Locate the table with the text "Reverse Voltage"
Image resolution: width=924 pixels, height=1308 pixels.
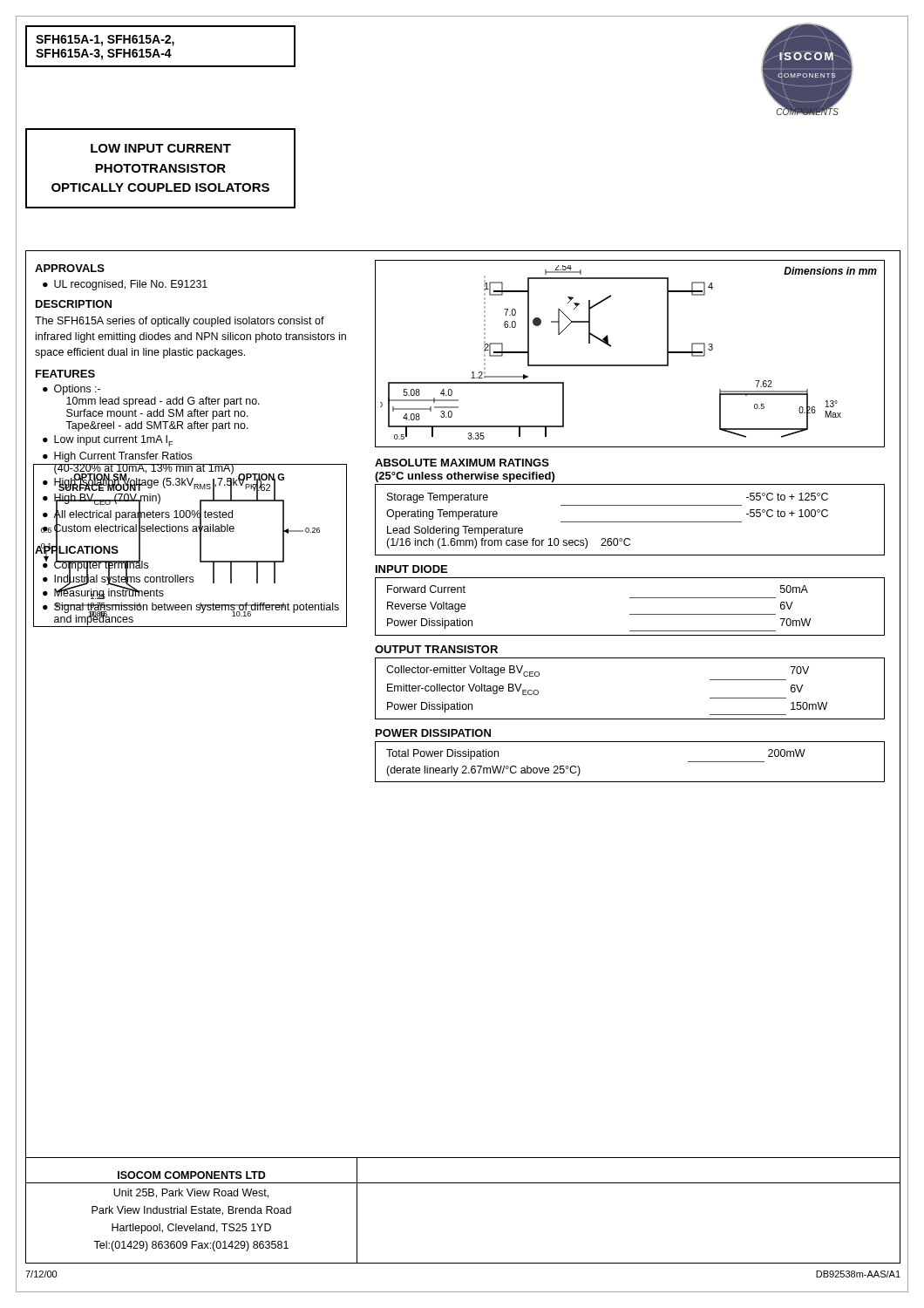click(x=630, y=606)
